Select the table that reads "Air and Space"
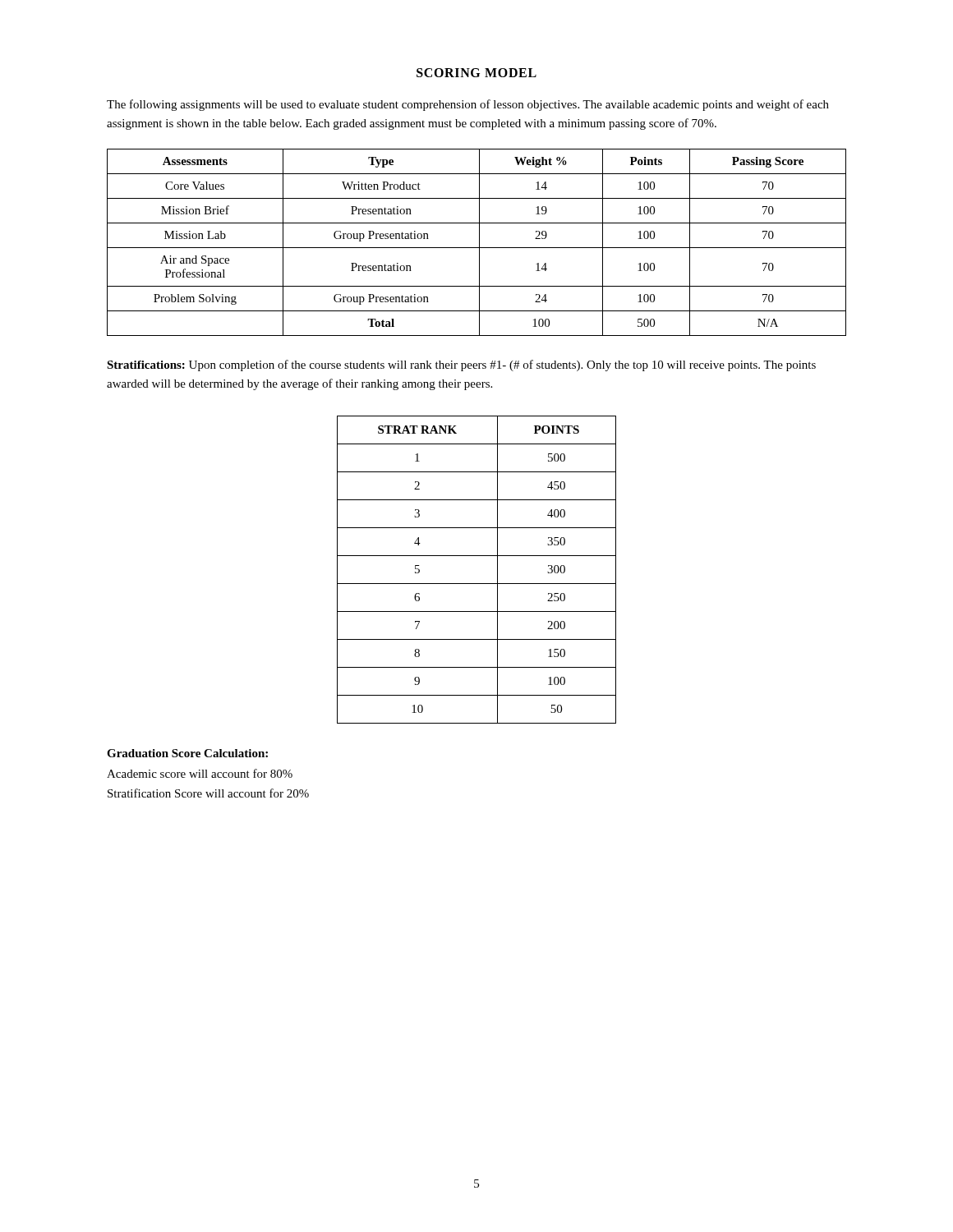The image size is (953, 1232). (x=476, y=242)
